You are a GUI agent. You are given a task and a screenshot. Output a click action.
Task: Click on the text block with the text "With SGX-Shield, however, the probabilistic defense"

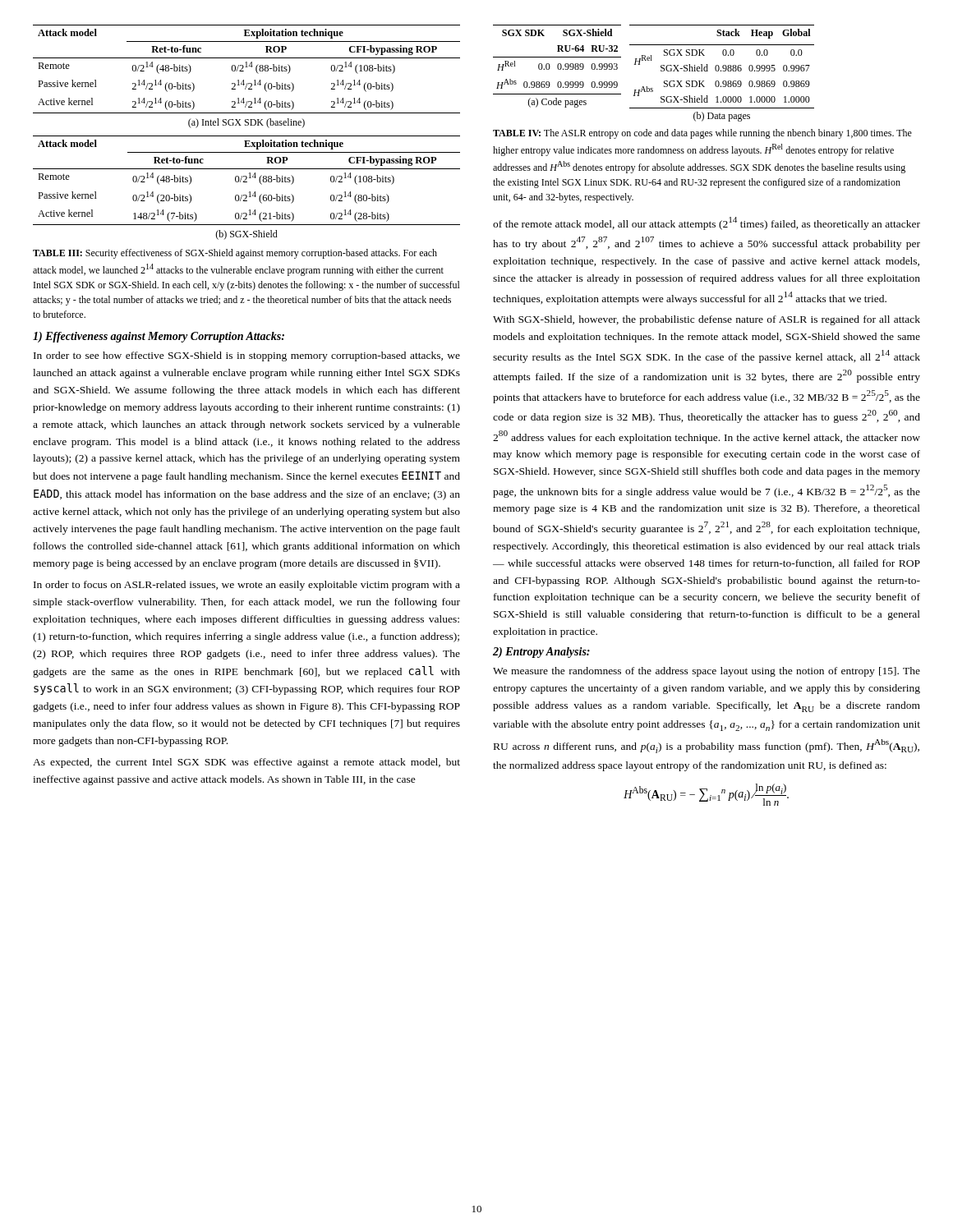[707, 475]
